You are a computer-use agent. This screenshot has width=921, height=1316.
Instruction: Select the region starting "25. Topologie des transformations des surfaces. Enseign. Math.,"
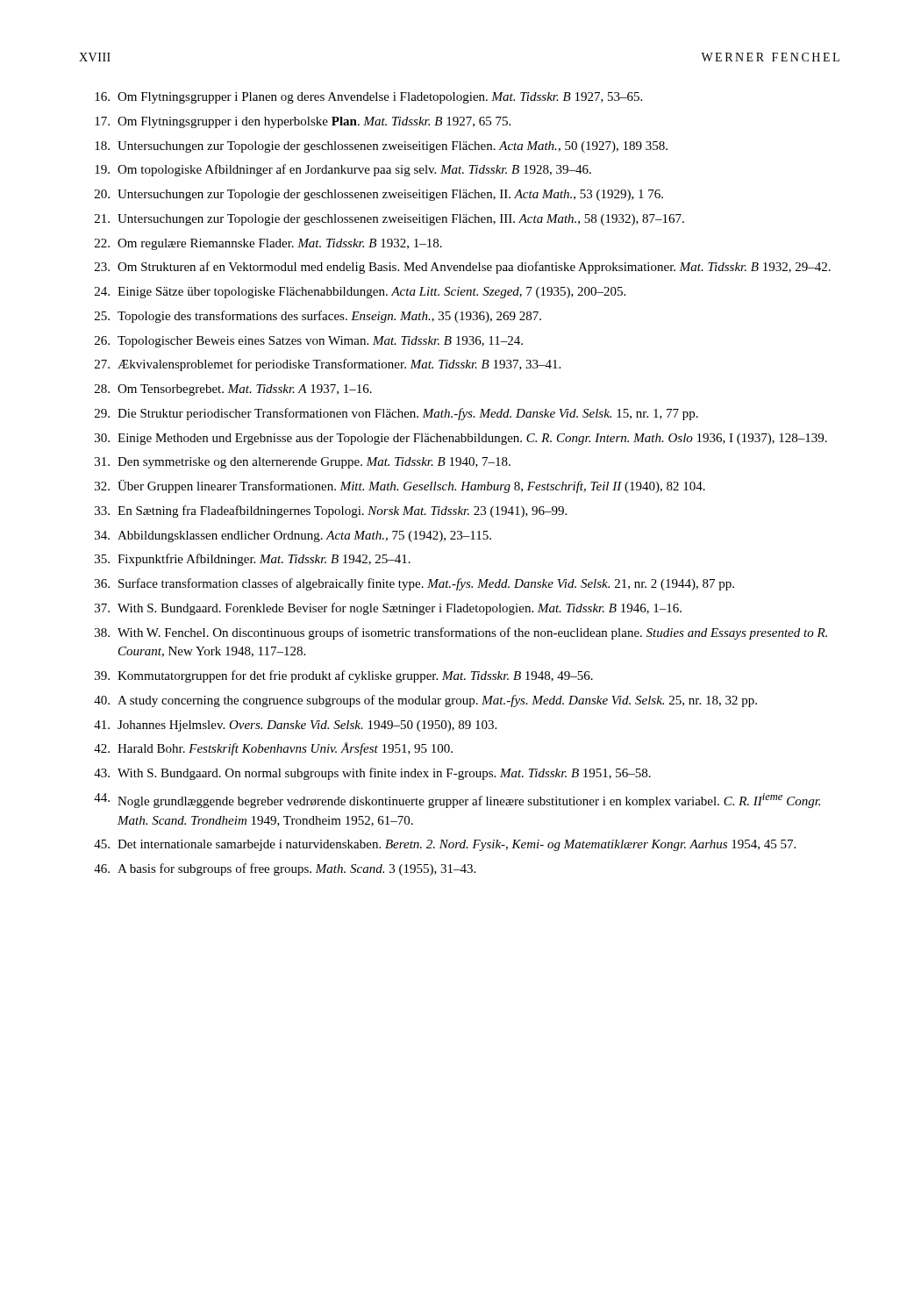point(460,316)
